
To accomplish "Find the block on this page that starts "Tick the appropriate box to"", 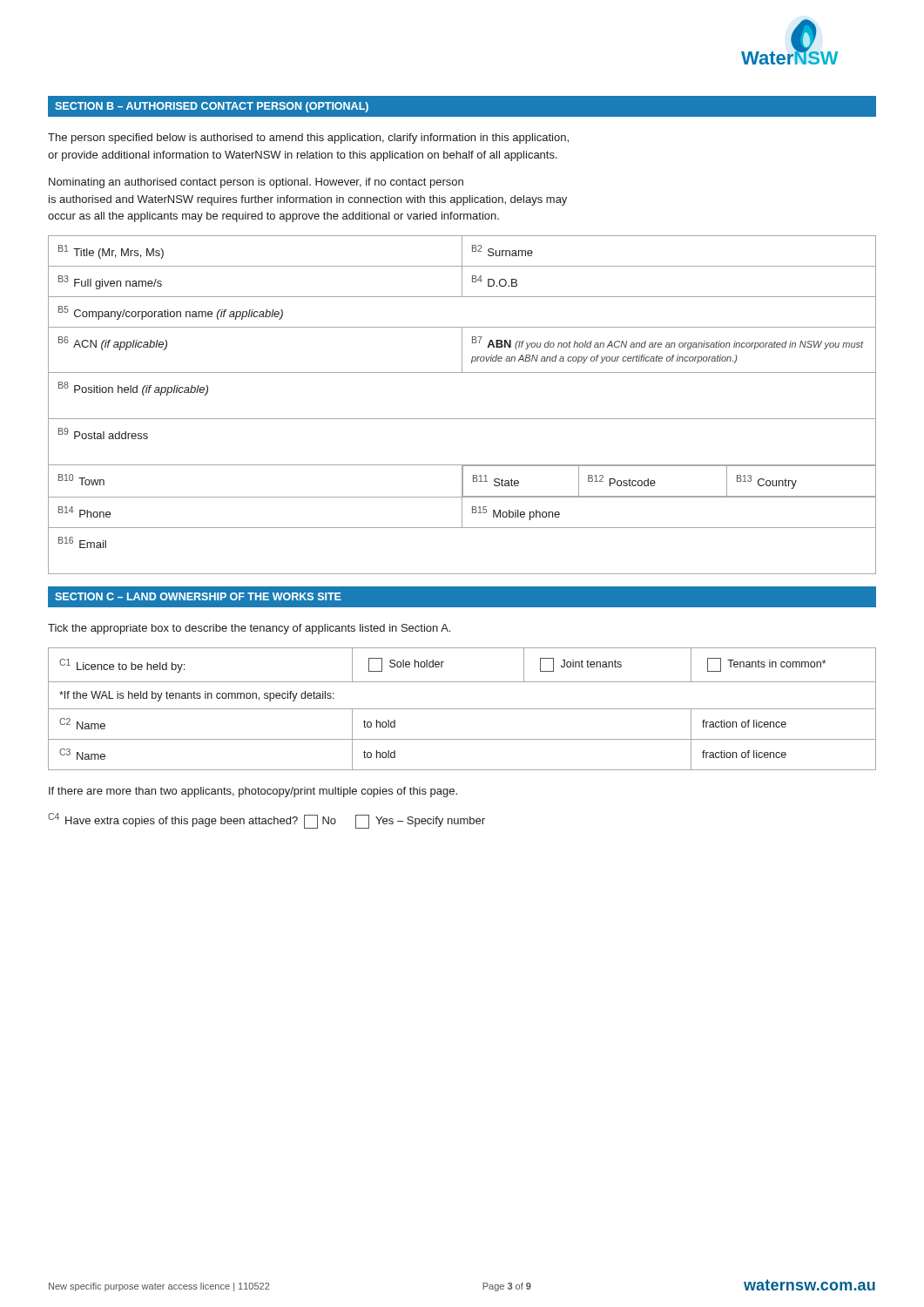I will pyautogui.click(x=250, y=628).
